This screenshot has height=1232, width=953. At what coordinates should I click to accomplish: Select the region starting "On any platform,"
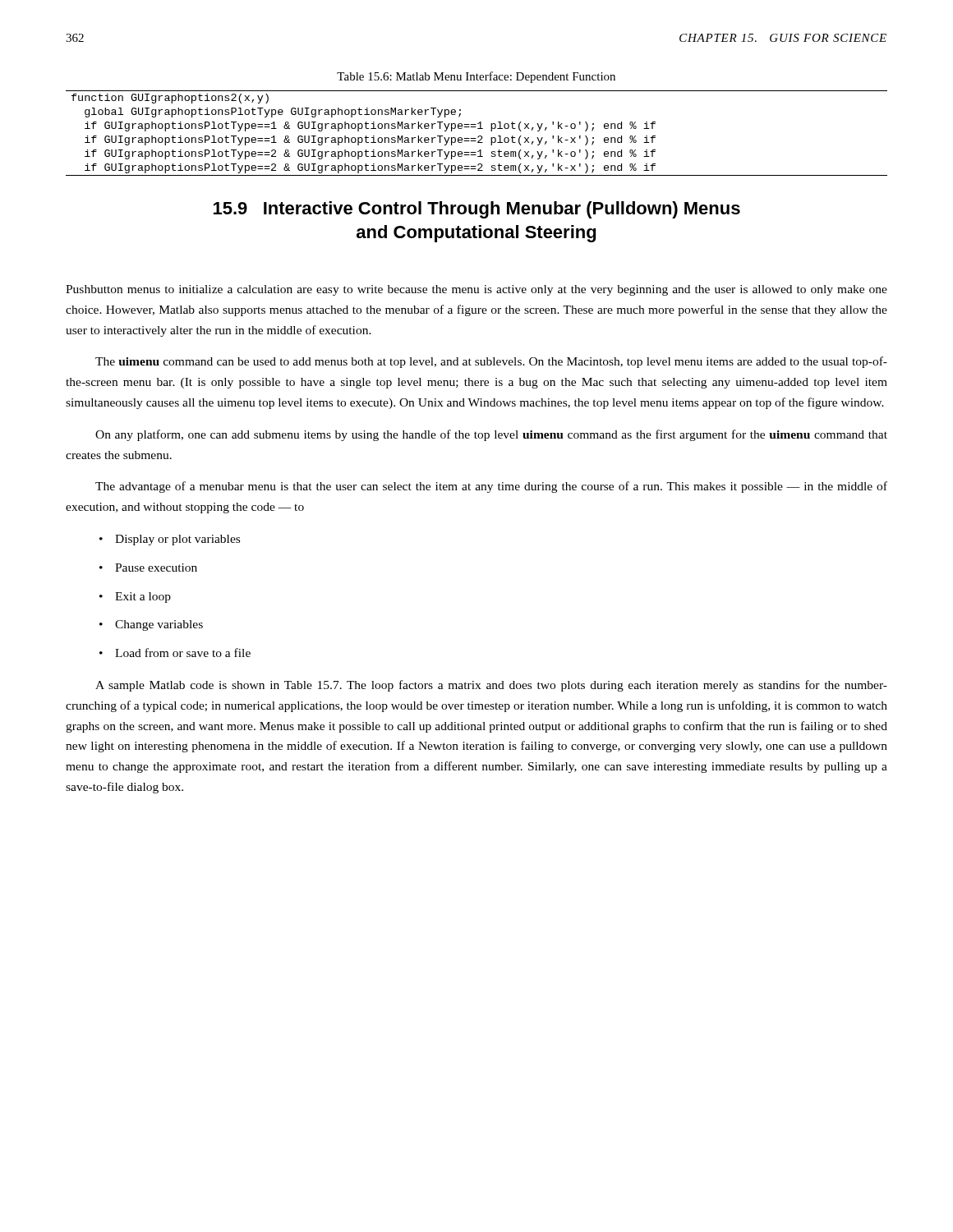pyautogui.click(x=476, y=444)
